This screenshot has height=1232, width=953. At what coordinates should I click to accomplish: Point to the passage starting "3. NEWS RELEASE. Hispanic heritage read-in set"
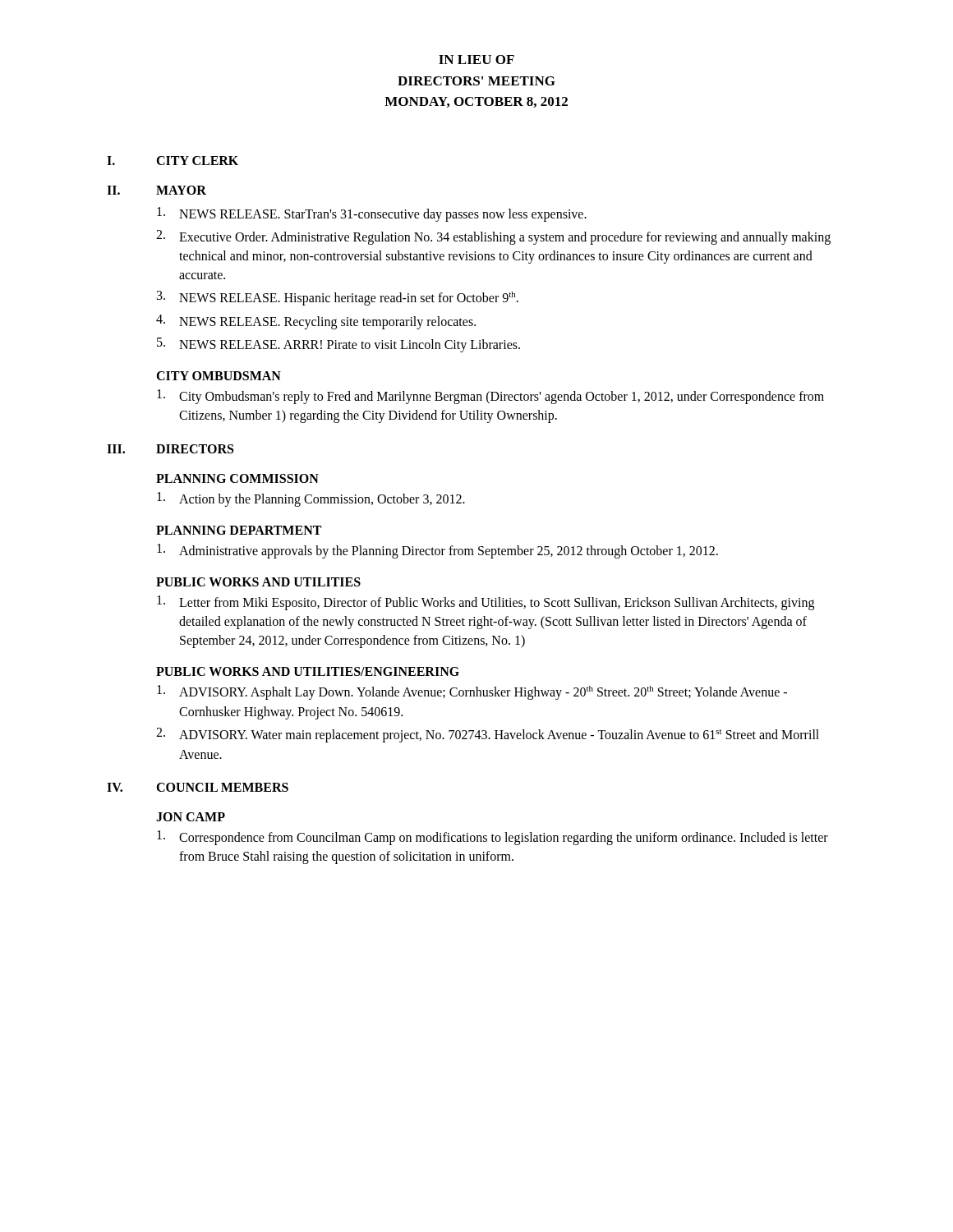[338, 298]
